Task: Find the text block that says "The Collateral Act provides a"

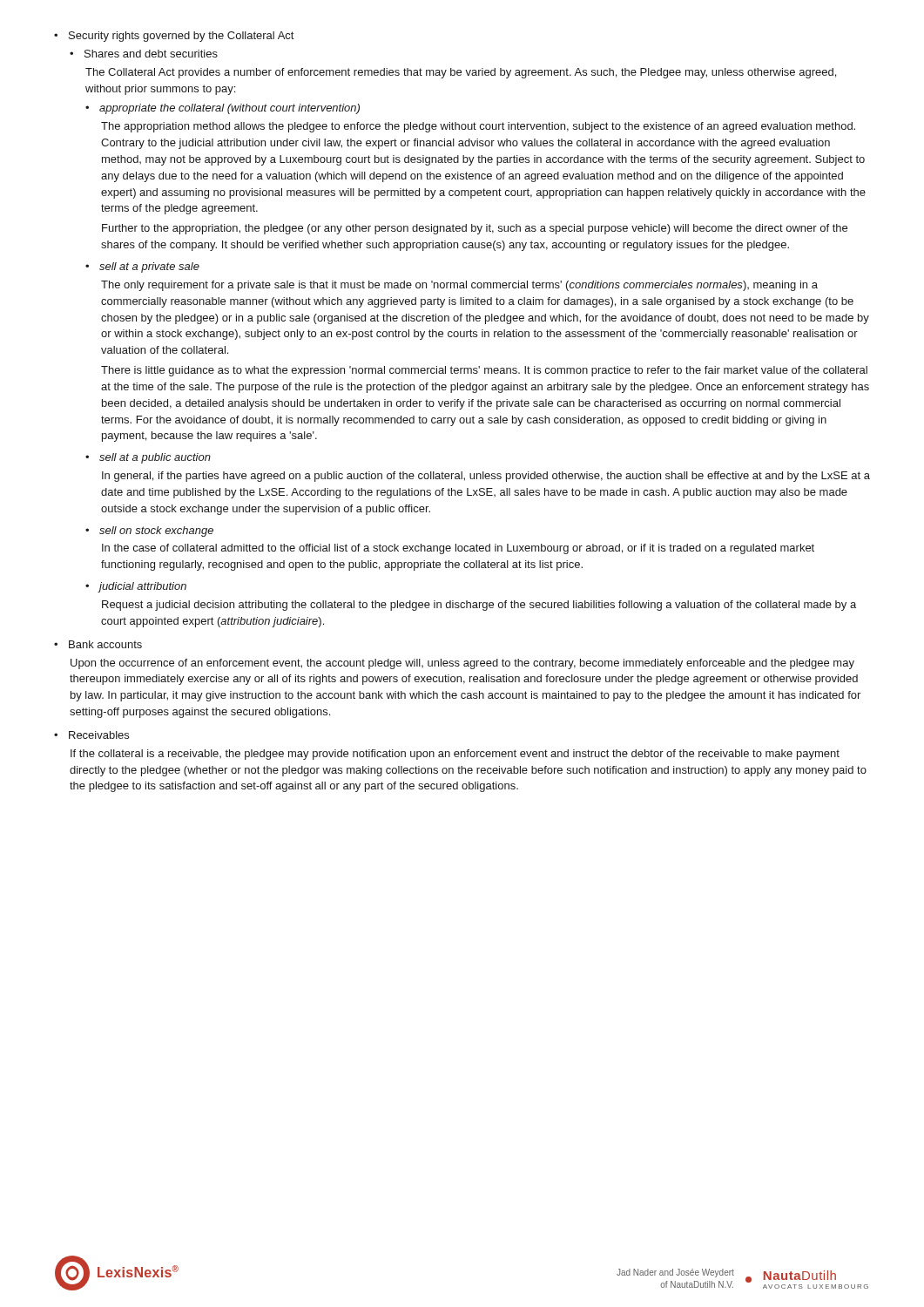Action: [461, 80]
